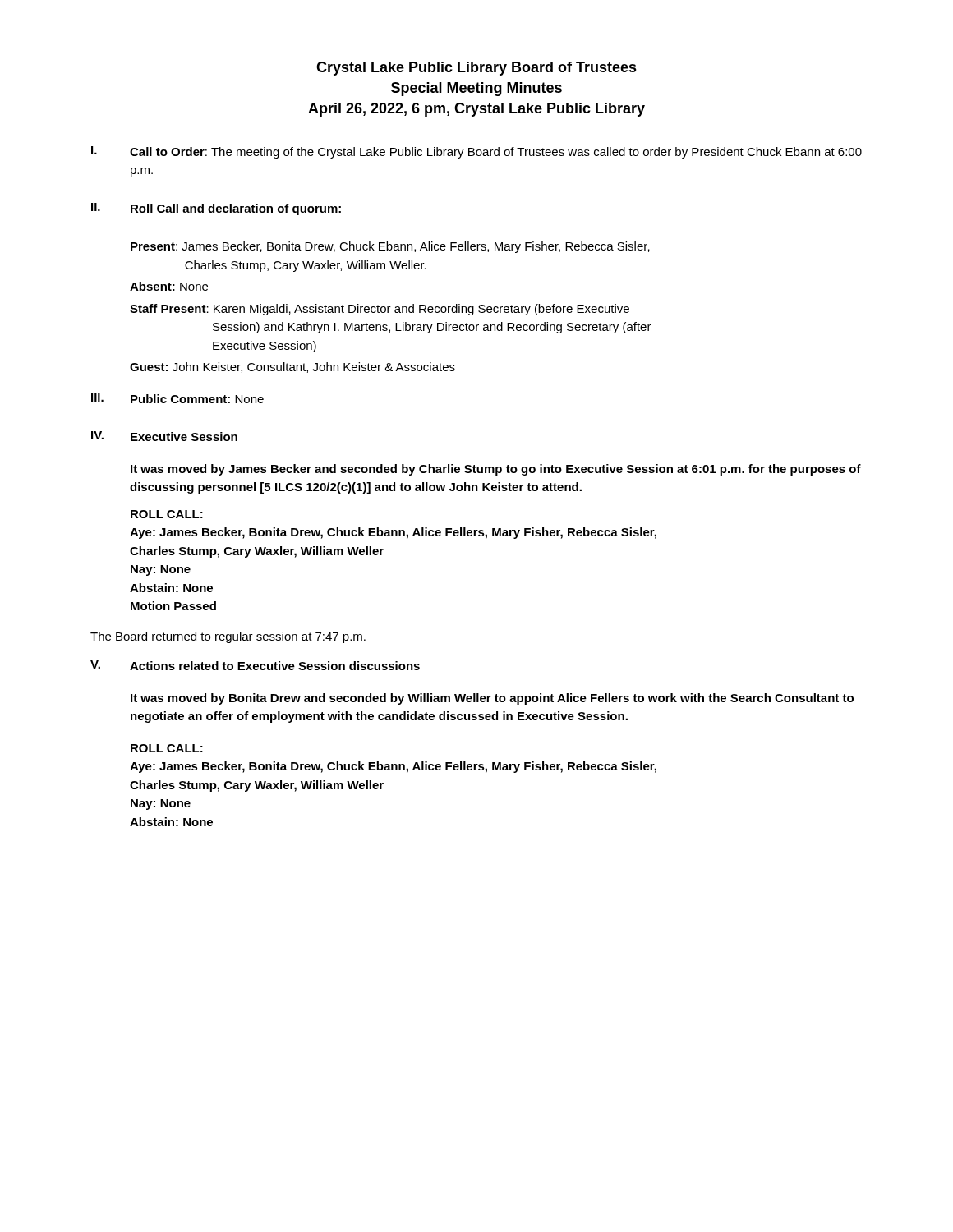Locate the text block starting "It was moved by Bonita Drew"

492,707
